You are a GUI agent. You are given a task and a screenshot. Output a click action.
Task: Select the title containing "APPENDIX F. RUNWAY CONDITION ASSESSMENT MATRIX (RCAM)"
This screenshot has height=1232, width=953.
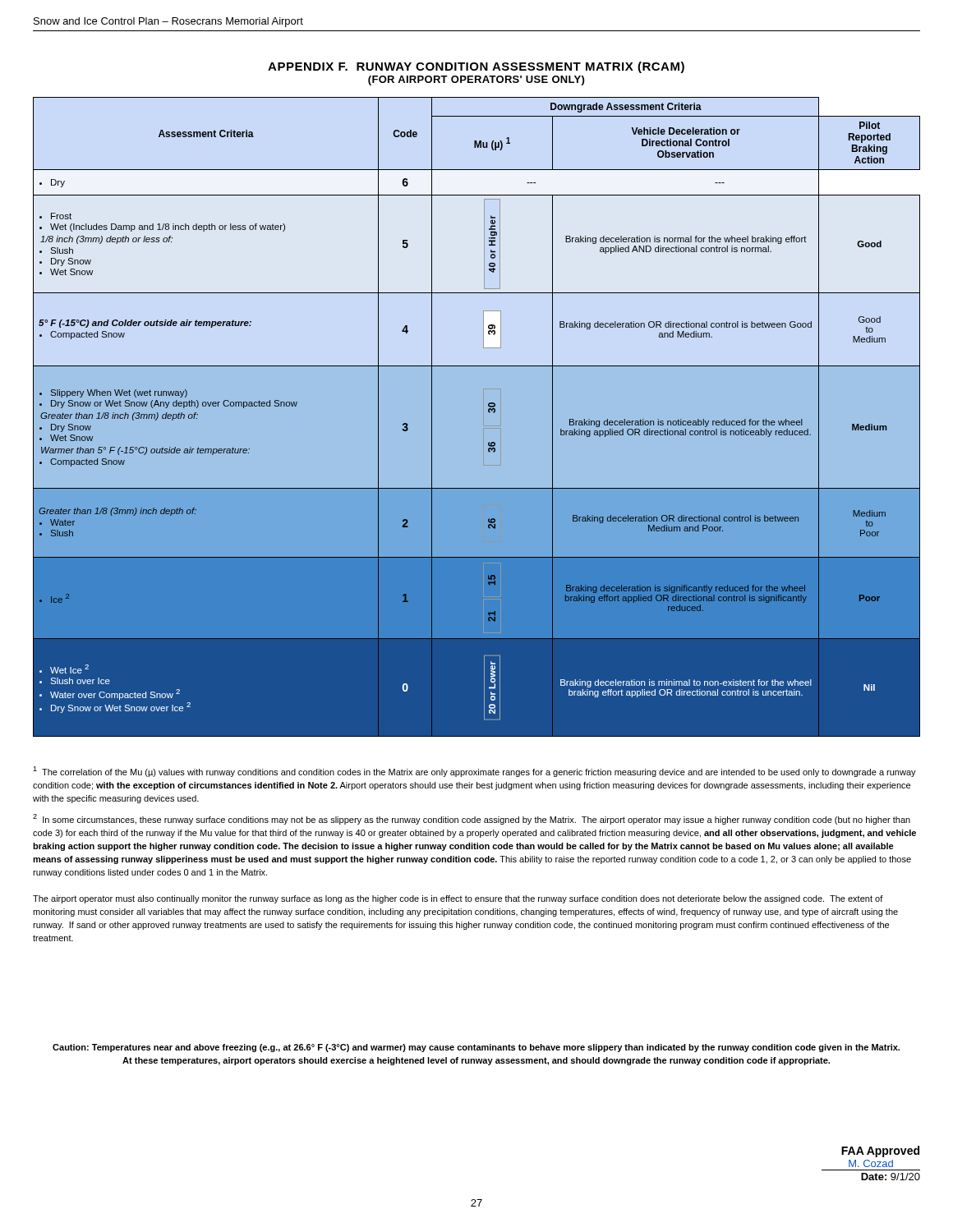coord(476,72)
